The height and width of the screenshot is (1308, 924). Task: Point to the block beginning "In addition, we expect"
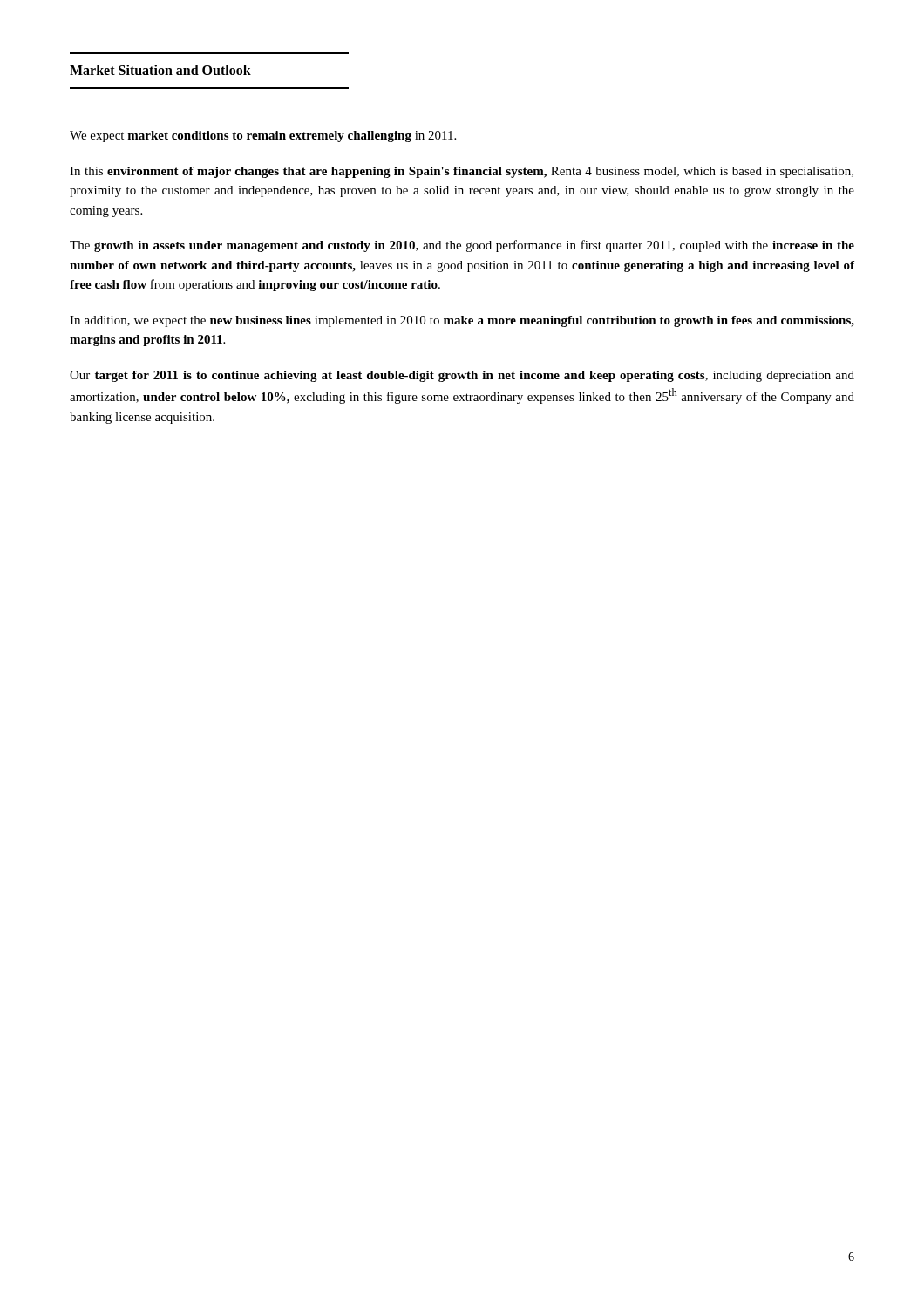462,329
